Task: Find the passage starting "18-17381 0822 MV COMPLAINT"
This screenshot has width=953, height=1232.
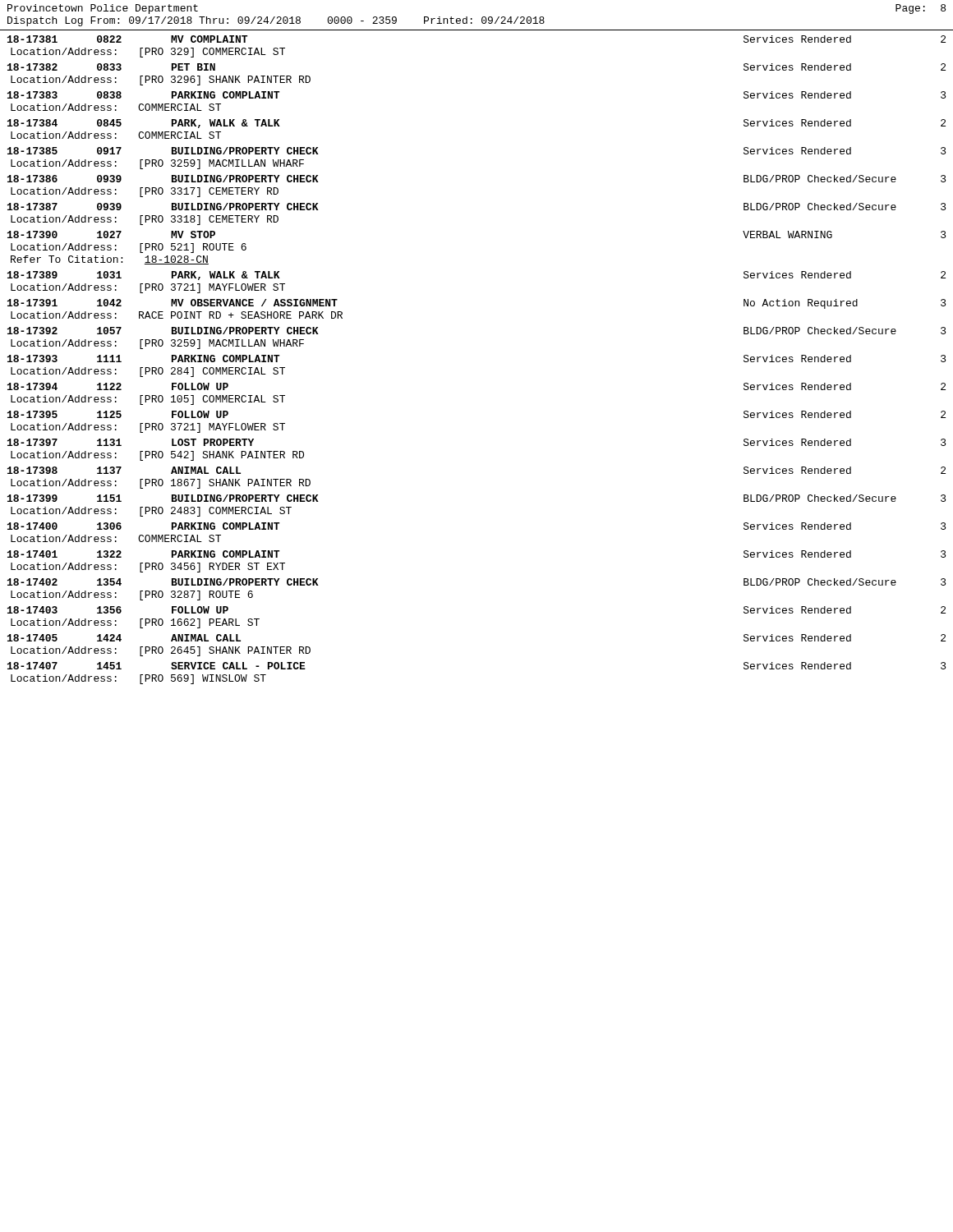Action: coord(35,39)
